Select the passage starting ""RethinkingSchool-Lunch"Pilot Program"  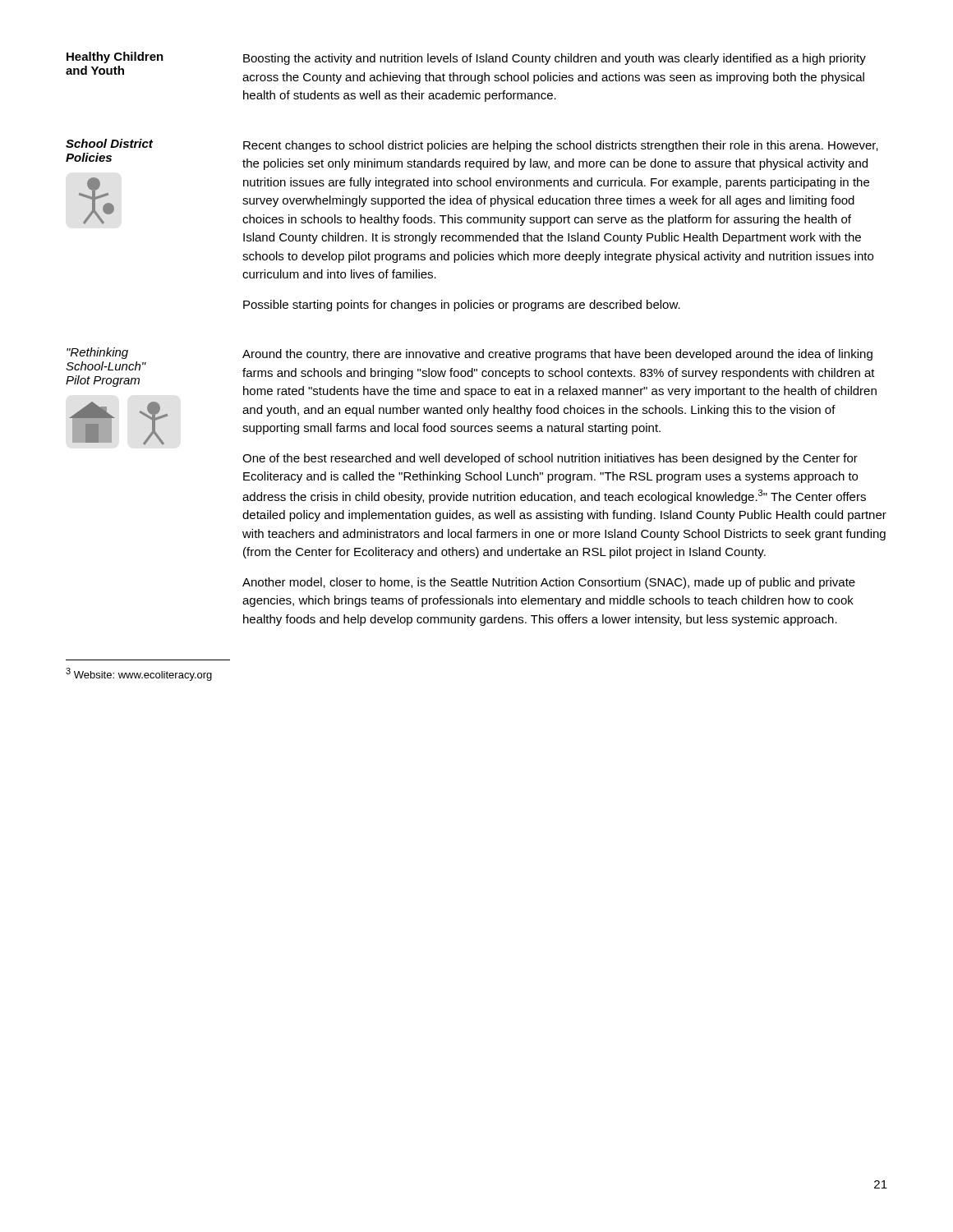coord(106,366)
